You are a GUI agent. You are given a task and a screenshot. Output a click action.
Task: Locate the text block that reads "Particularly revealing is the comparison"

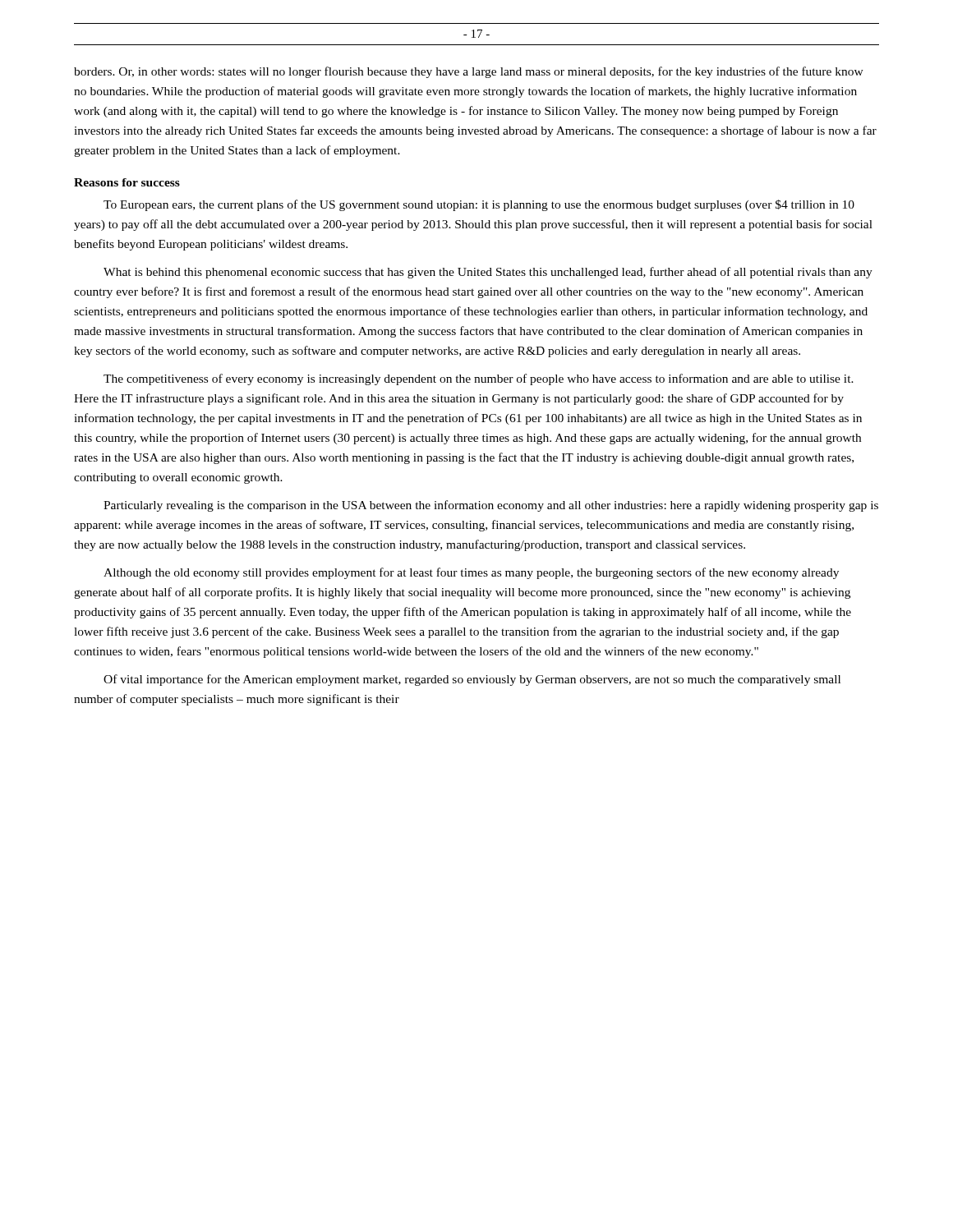(476, 525)
